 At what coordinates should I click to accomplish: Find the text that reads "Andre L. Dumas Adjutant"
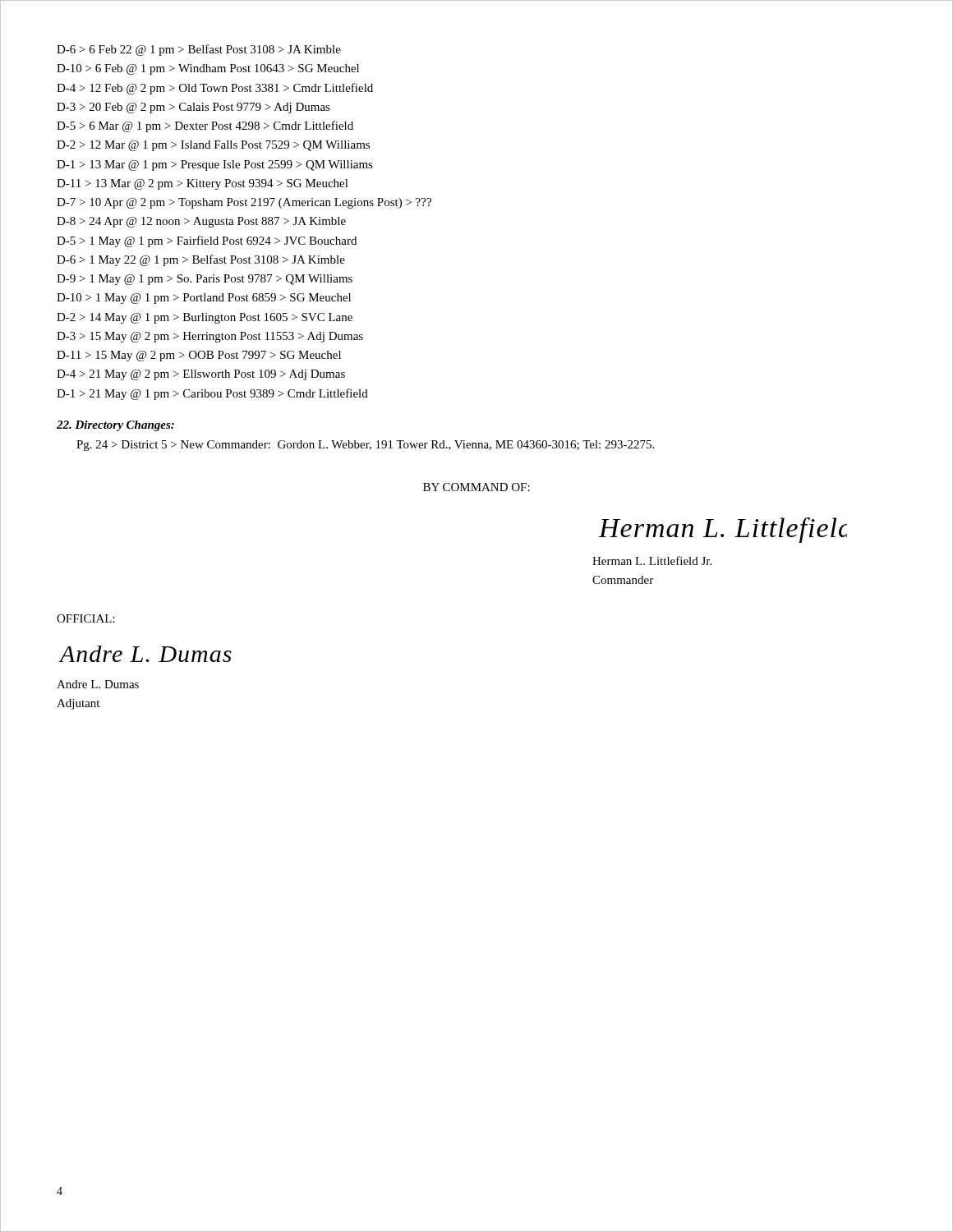pyautogui.click(x=98, y=694)
